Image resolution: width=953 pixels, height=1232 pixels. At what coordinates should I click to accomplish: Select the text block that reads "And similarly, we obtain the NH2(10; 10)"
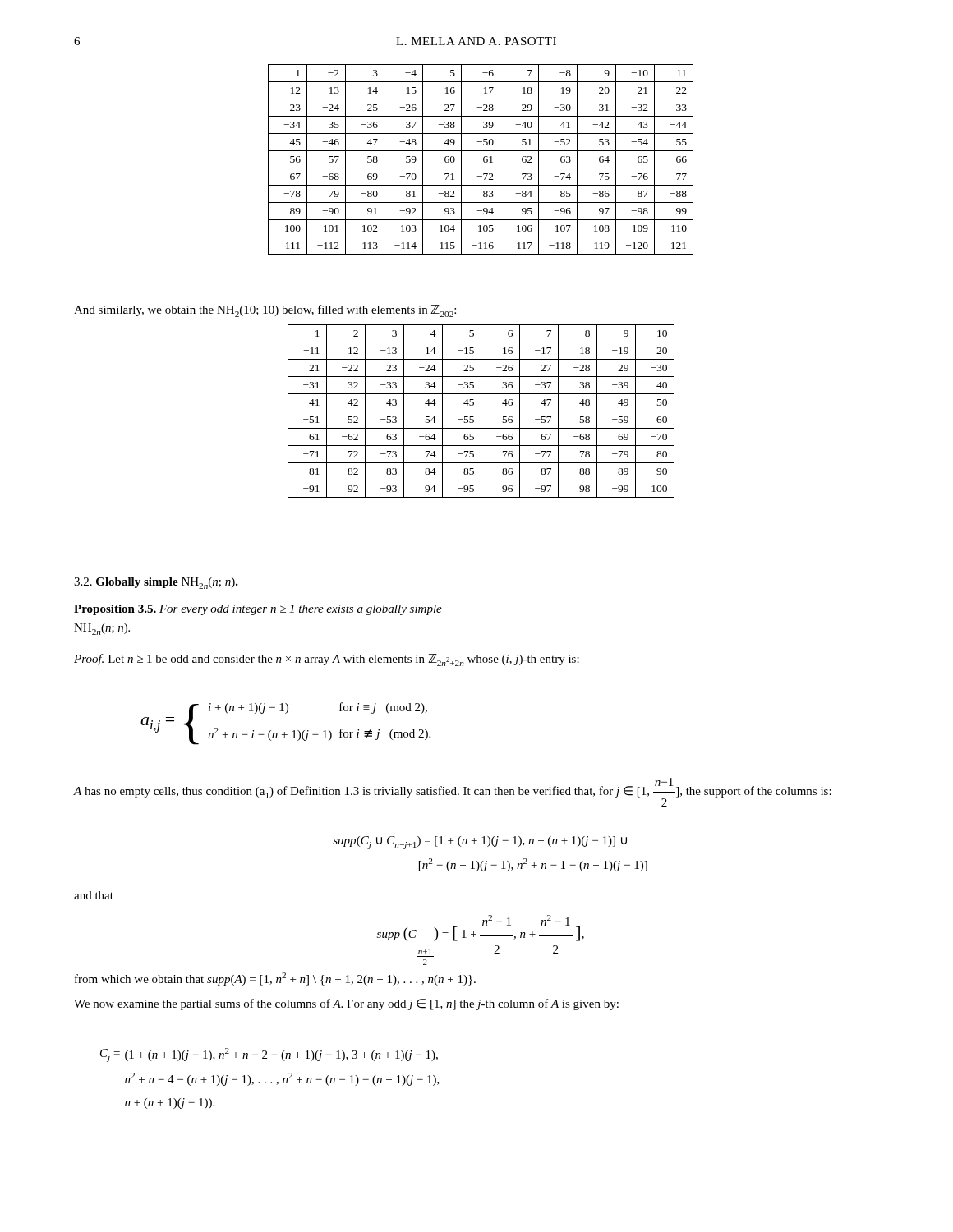click(266, 311)
